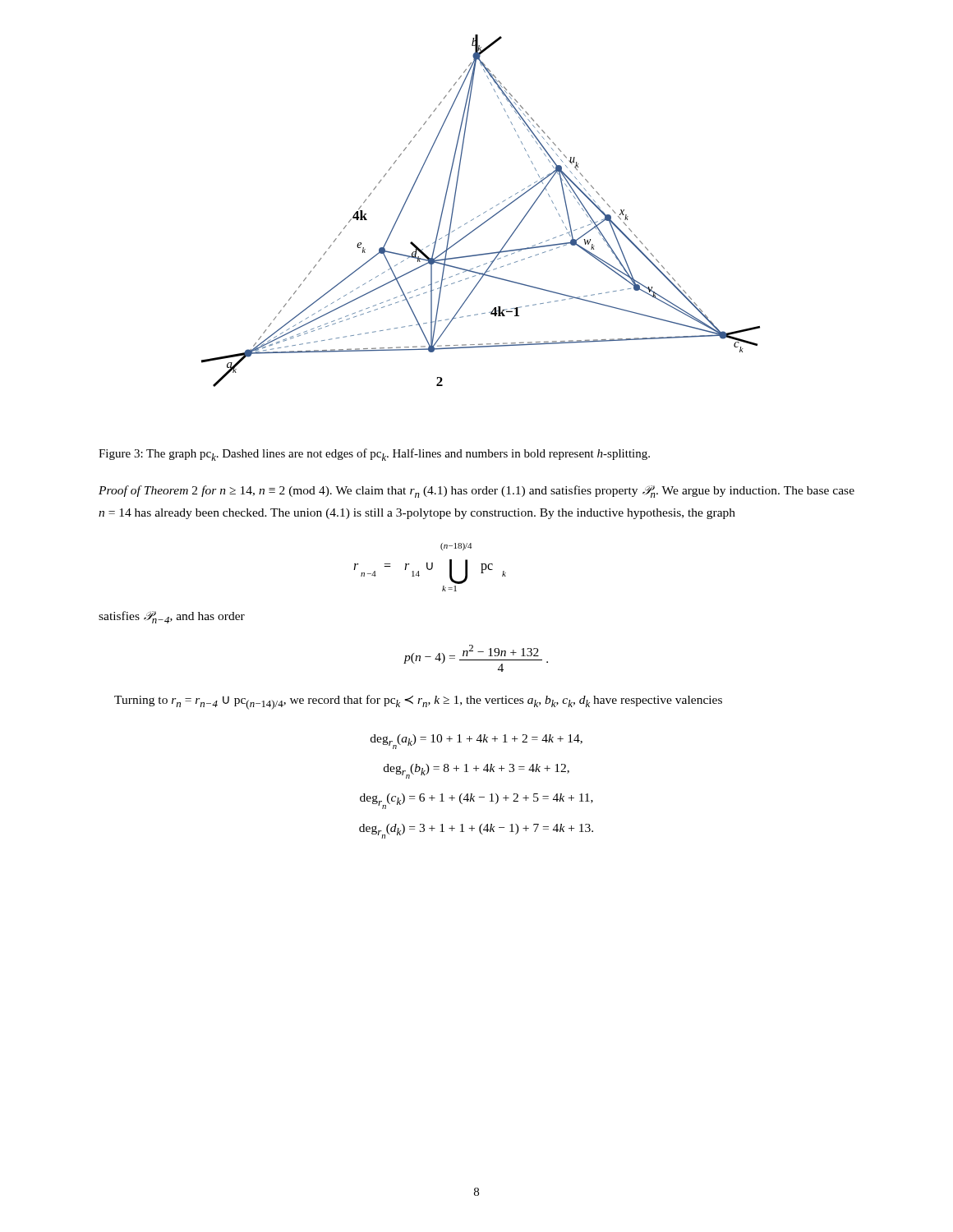Click on the formula containing "p(n − 4) = n2 − 19n +"
Screen dimensions: 1232x953
click(476, 658)
